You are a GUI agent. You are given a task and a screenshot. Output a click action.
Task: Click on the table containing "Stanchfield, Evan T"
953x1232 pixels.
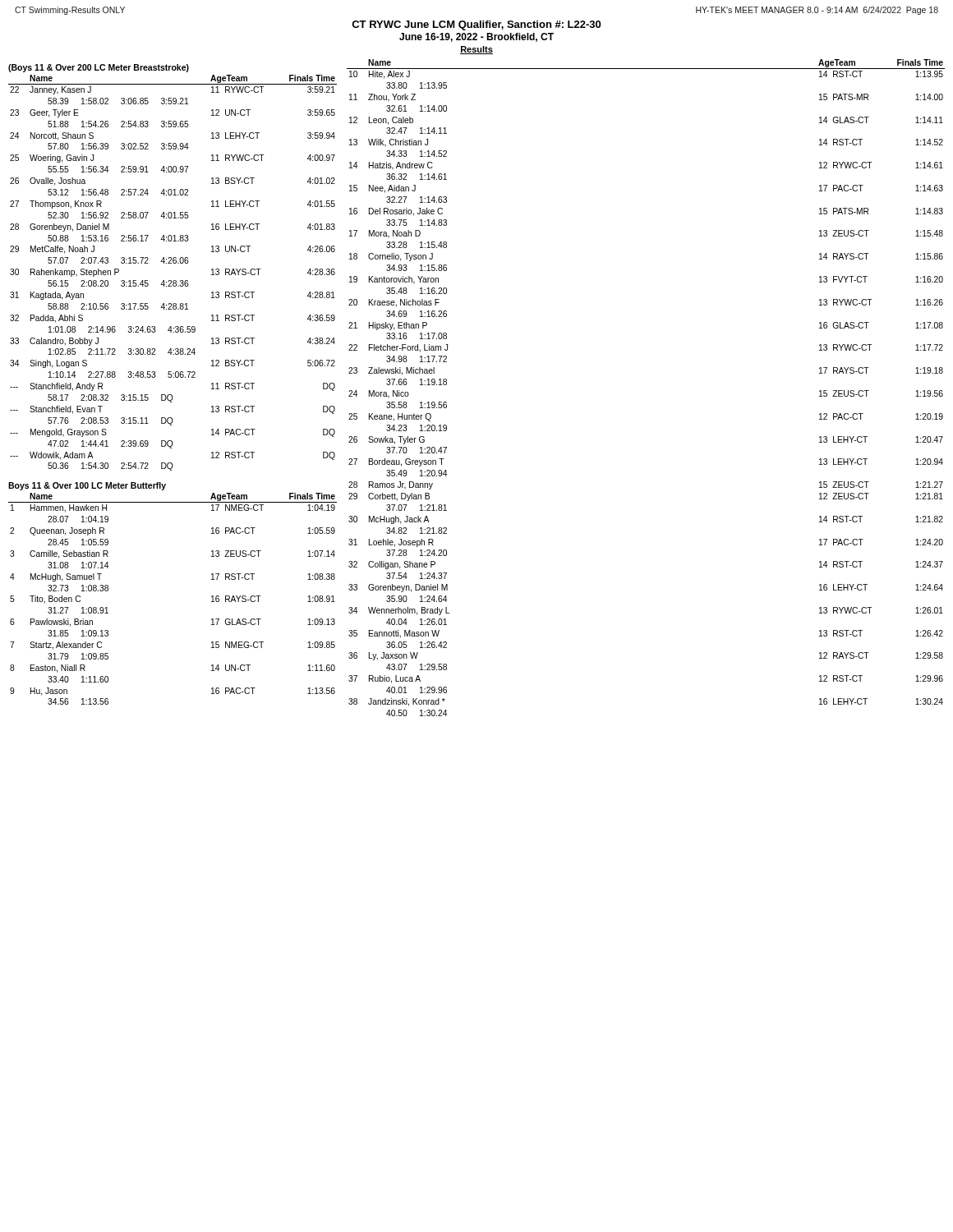point(172,273)
